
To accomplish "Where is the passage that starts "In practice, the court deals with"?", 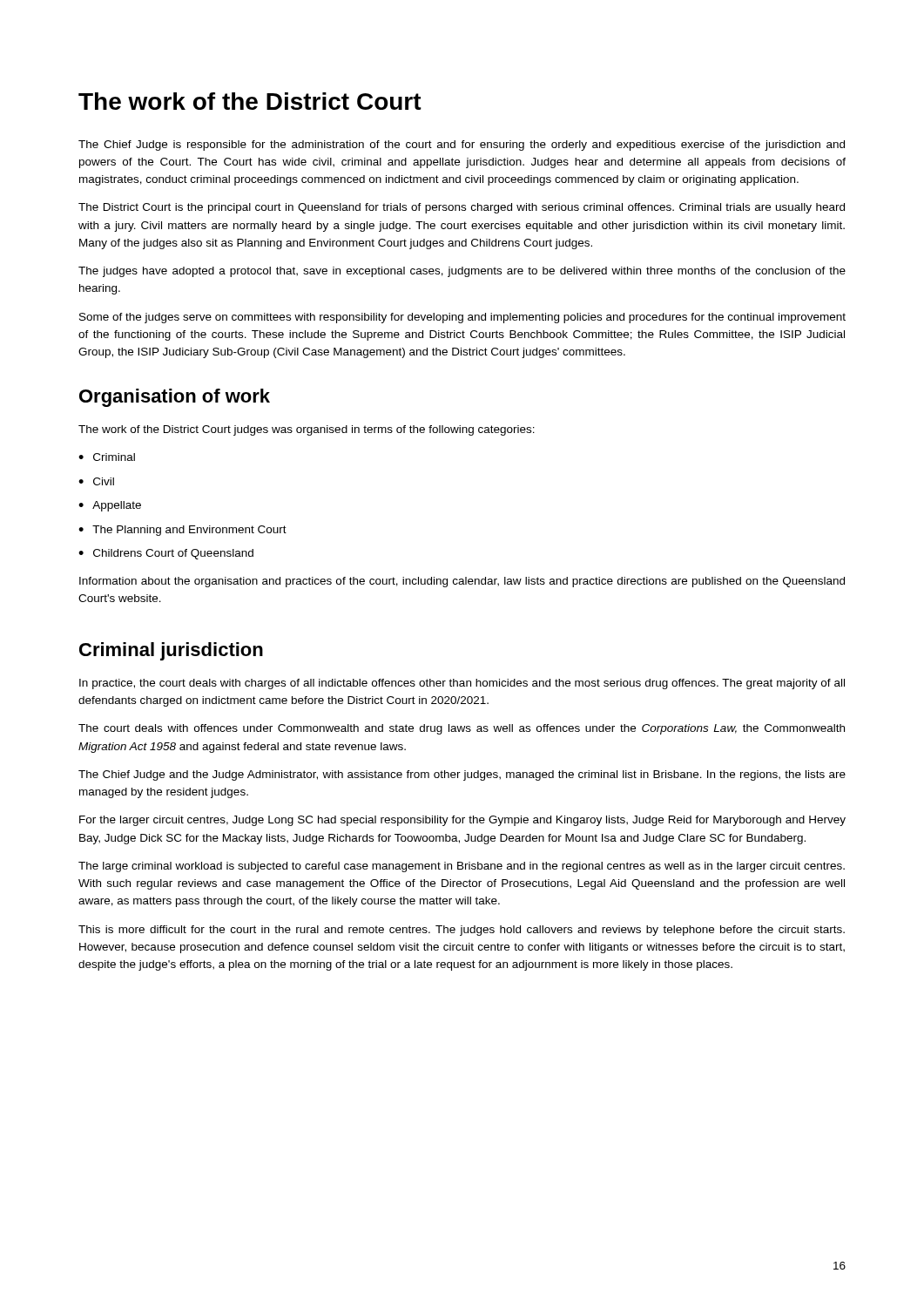I will pyautogui.click(x=462, y=691).
